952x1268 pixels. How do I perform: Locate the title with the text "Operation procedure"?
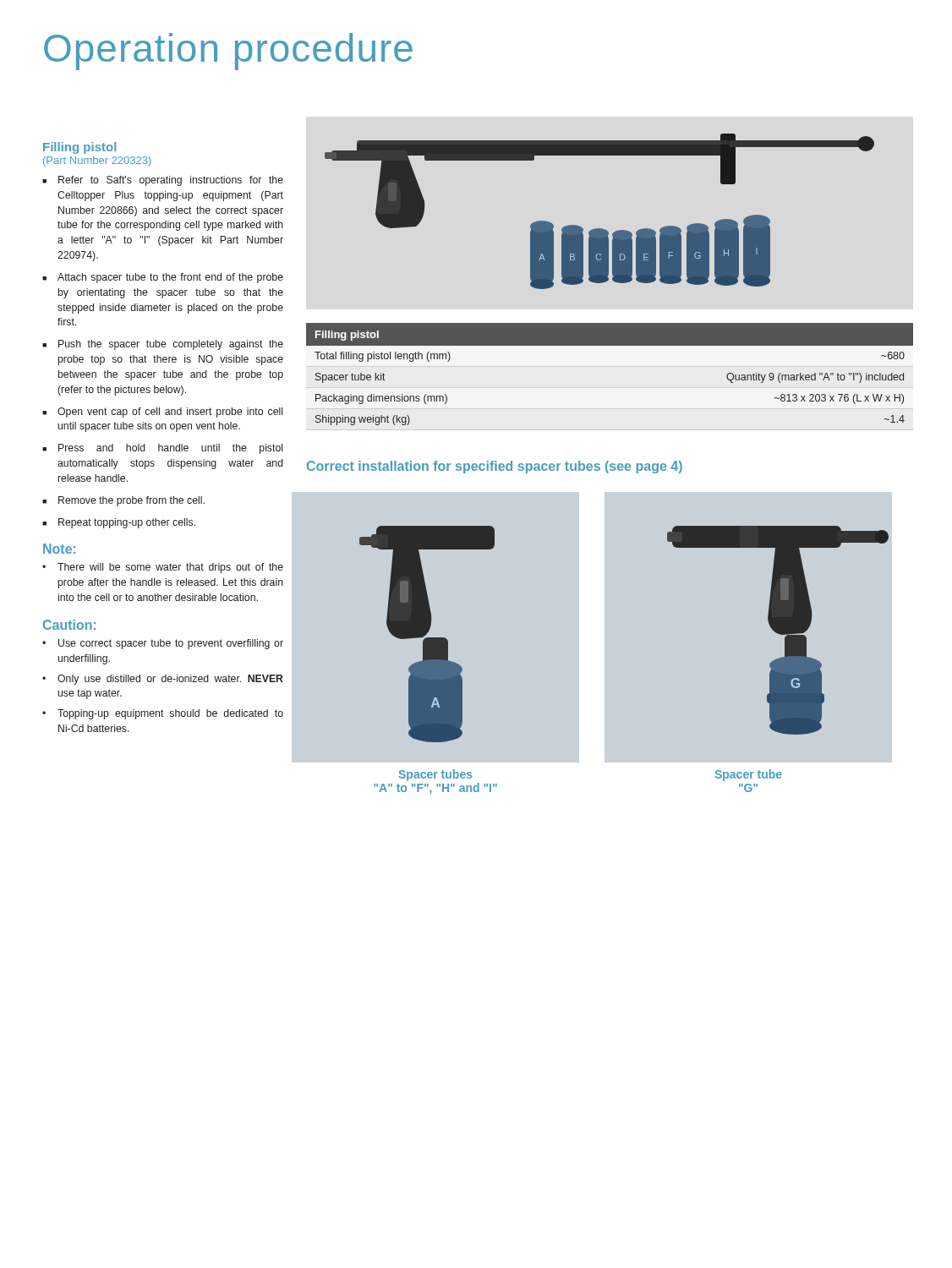coord(338,48)
